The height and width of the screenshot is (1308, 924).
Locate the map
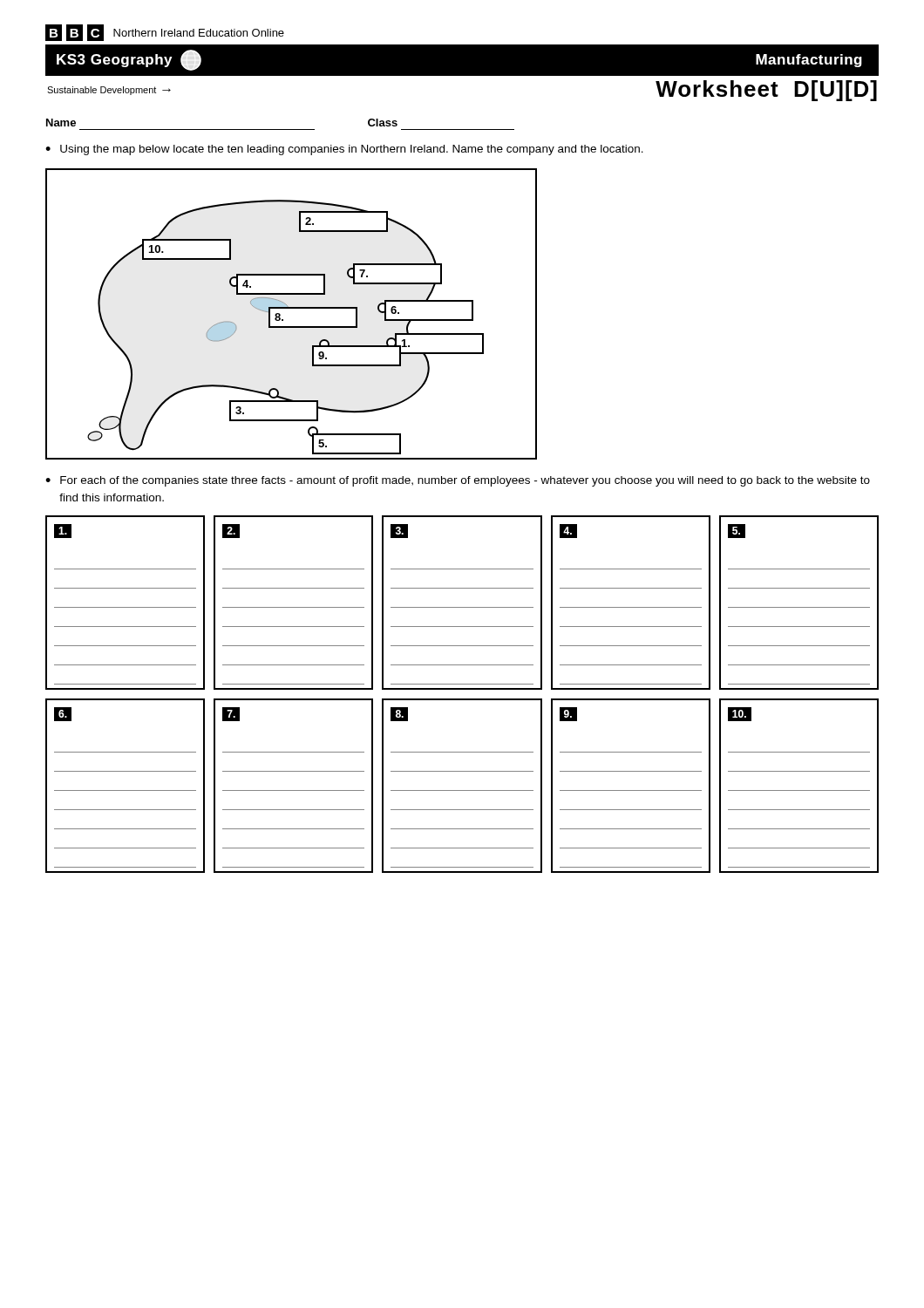coord(462,314)
